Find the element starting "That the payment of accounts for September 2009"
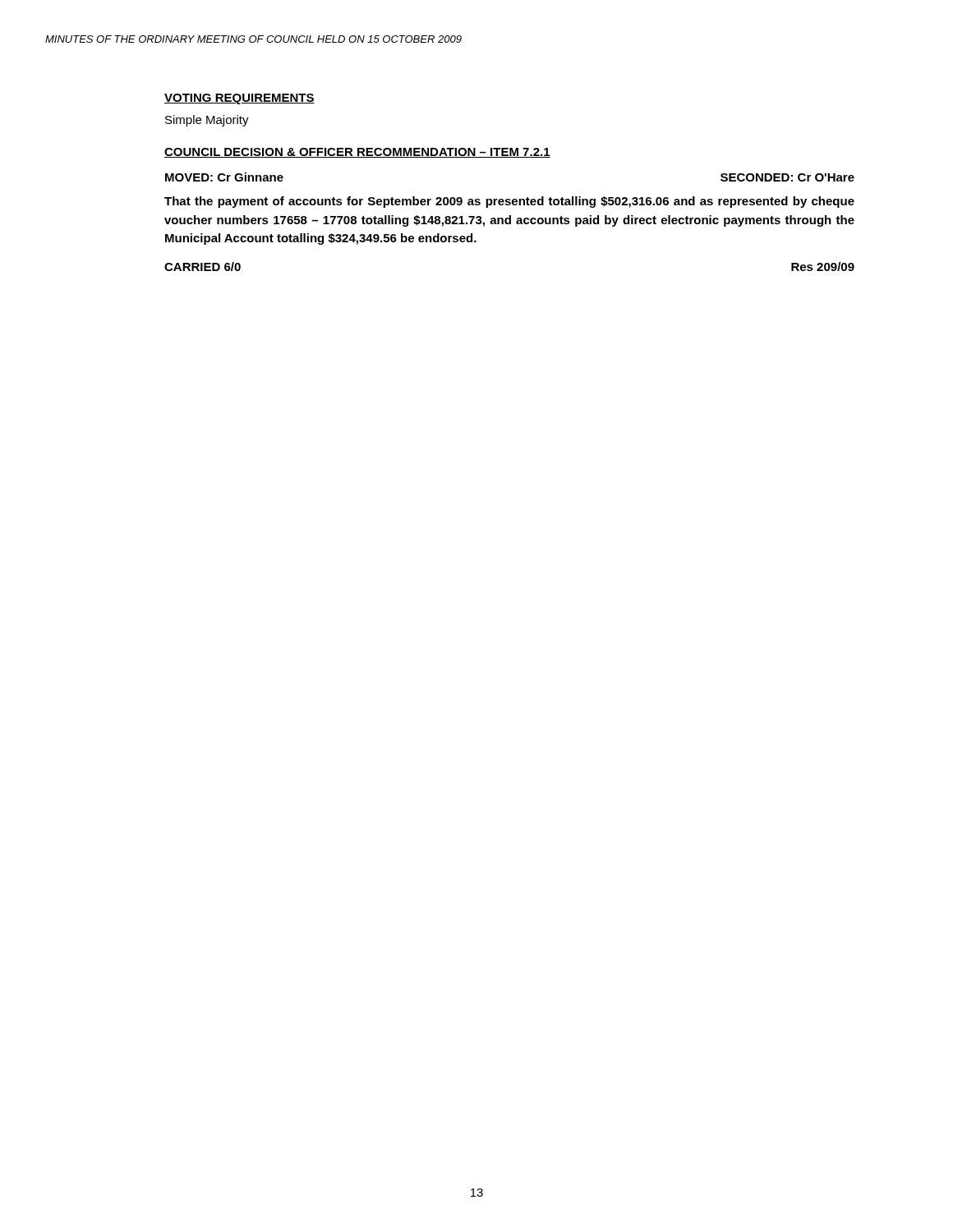953x1232 pixels. click(509, 219)
